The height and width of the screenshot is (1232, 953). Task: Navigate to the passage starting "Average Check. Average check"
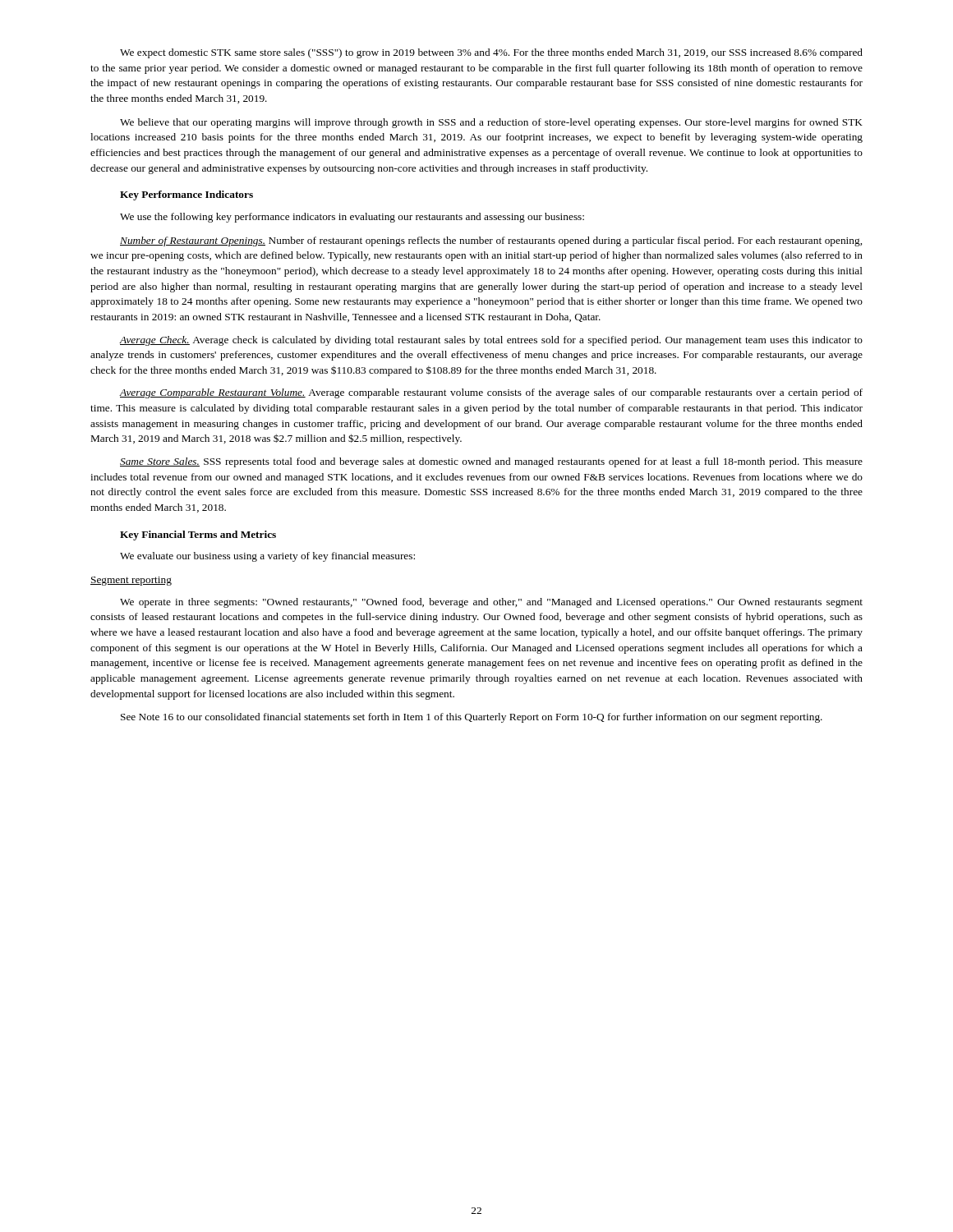pos(476,355)
